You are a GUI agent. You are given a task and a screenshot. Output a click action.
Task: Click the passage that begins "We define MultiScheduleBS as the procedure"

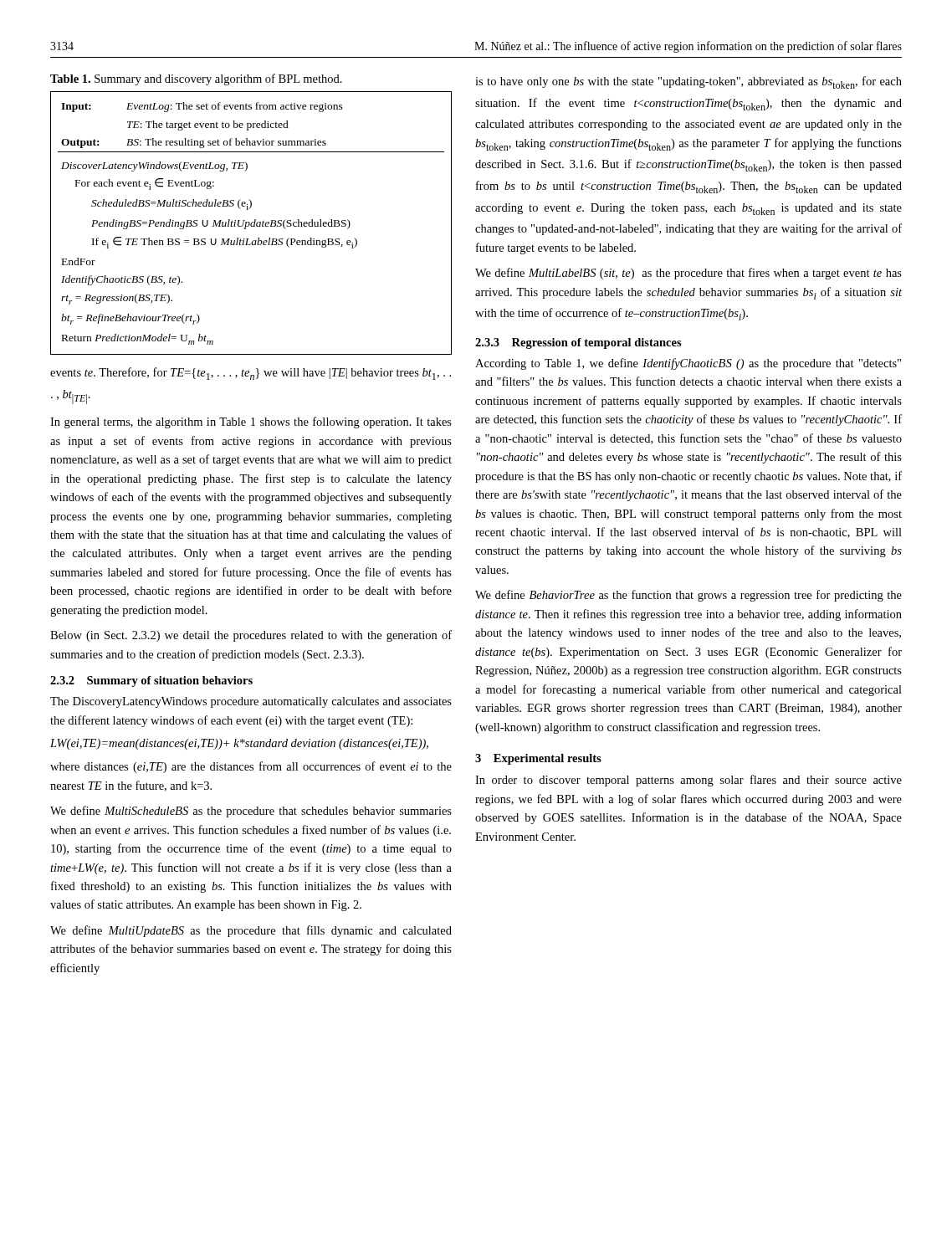(x=251, y=858)
